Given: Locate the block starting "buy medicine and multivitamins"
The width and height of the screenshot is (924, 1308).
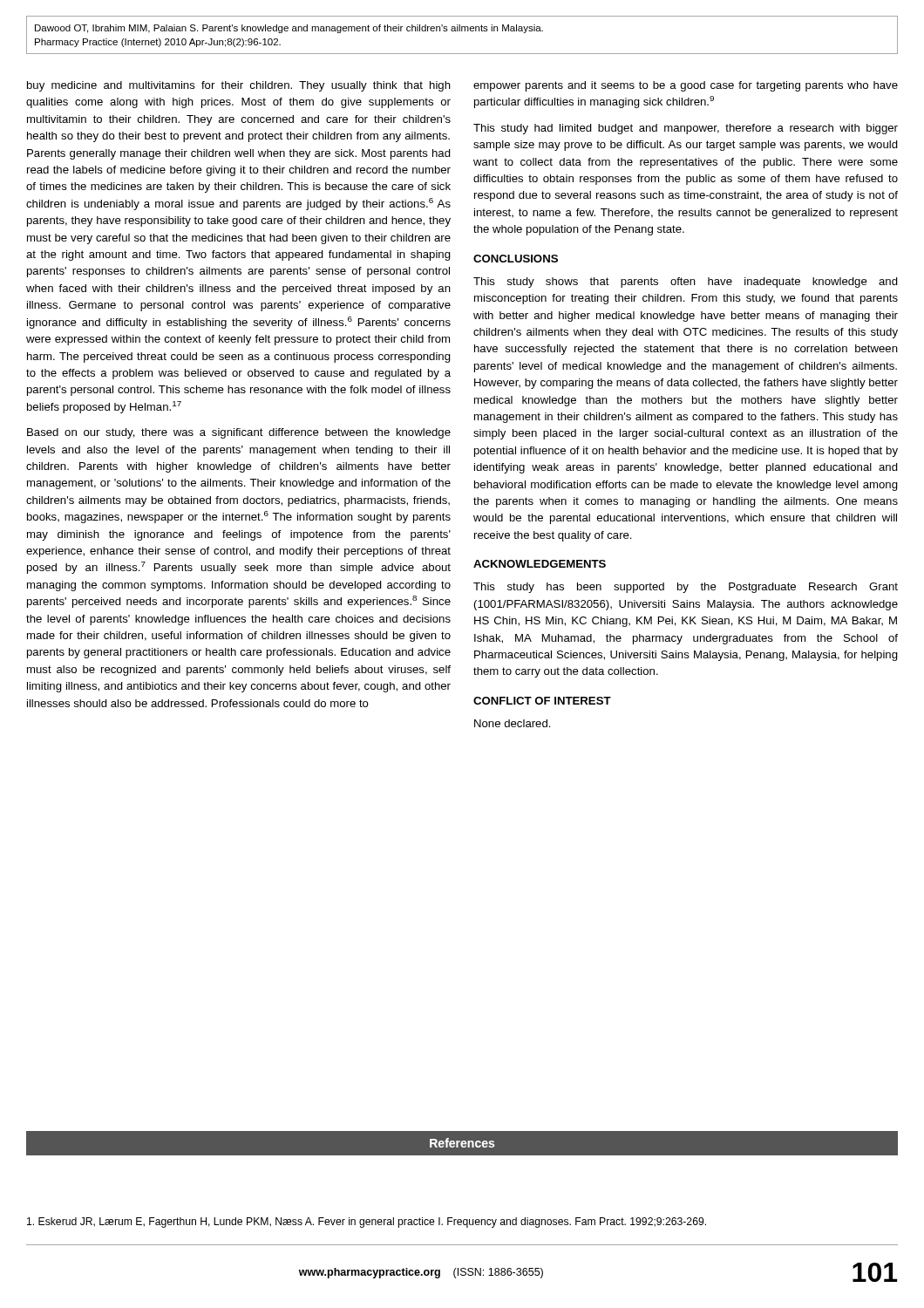Looking at the screenshot, I should (238, 394).
